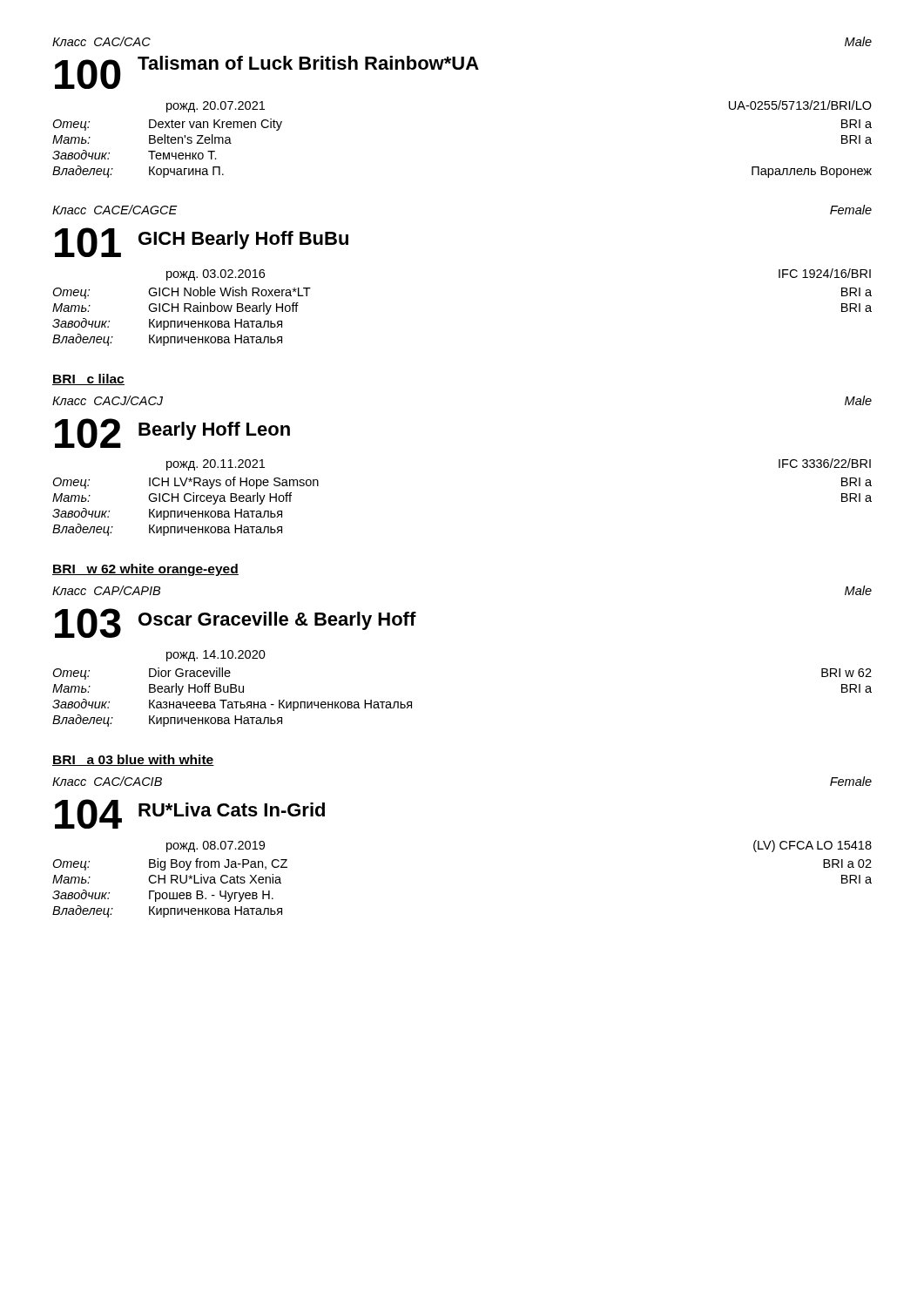Image resolution: width=924 pixels, height=1307 pixels.
Task: Find the table that mentions "Параллель Воронеж"
Action: [462, 147]
